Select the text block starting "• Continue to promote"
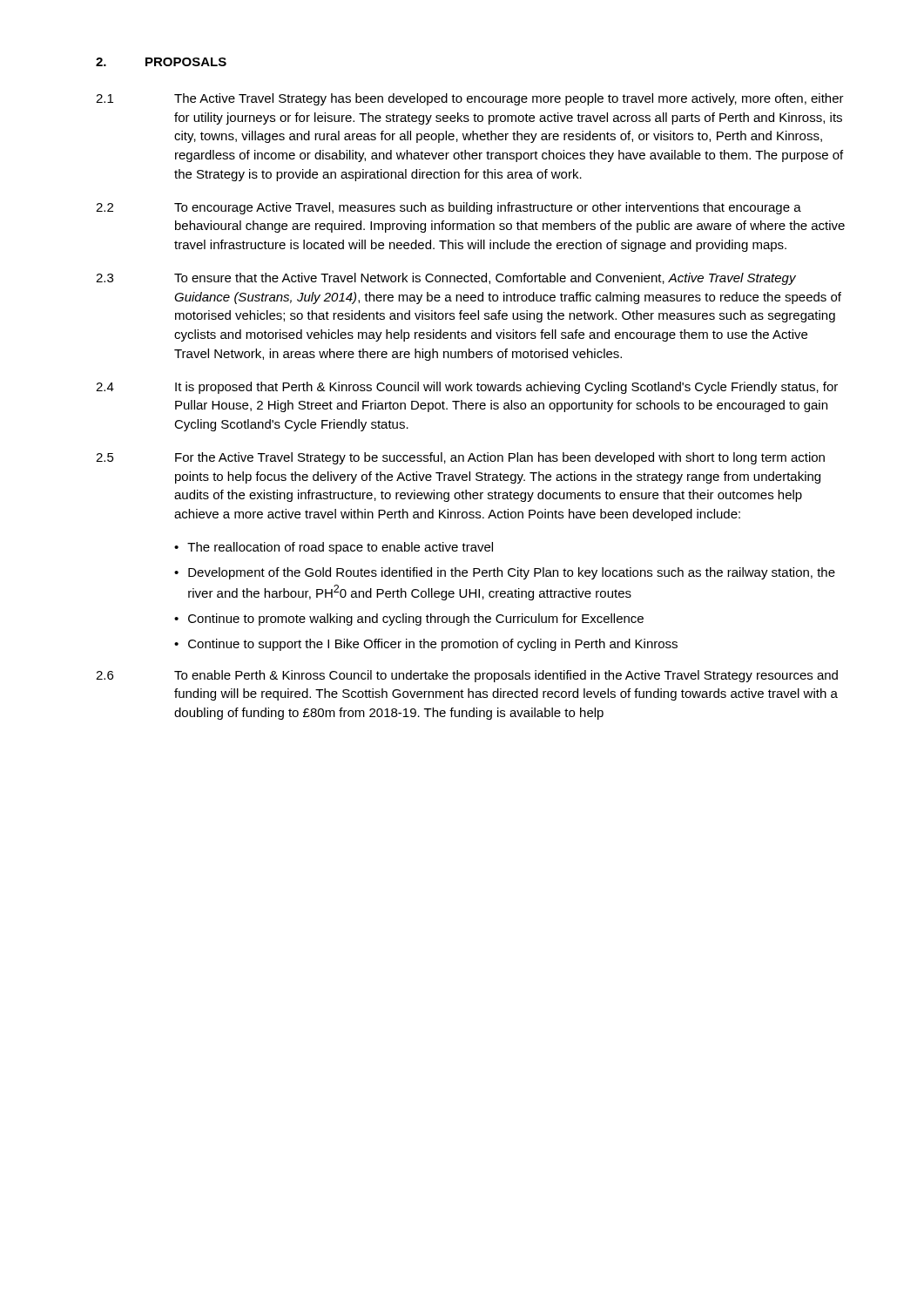 409,619
